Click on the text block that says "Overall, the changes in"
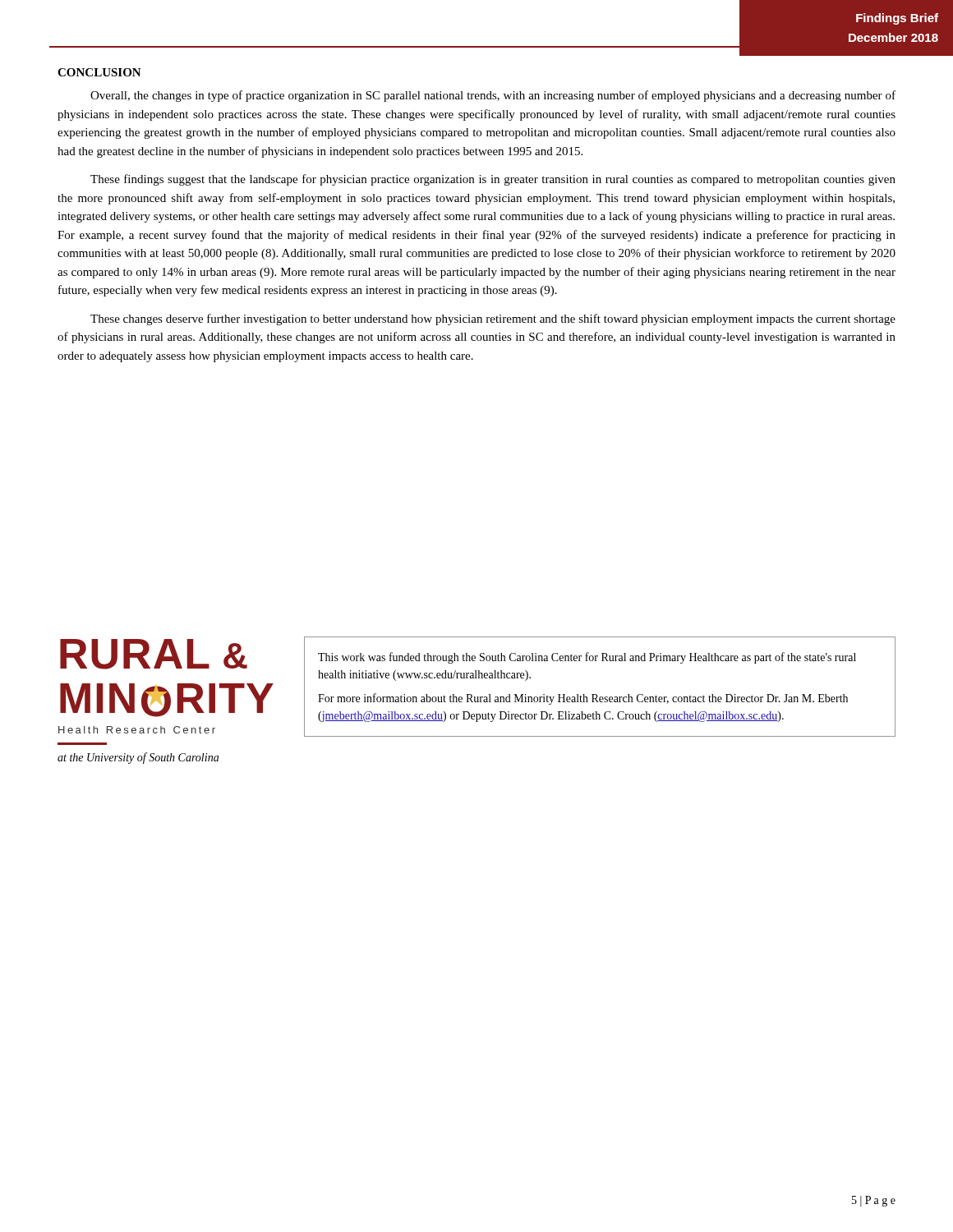The image size is (953, 1232). pos(476,225)
